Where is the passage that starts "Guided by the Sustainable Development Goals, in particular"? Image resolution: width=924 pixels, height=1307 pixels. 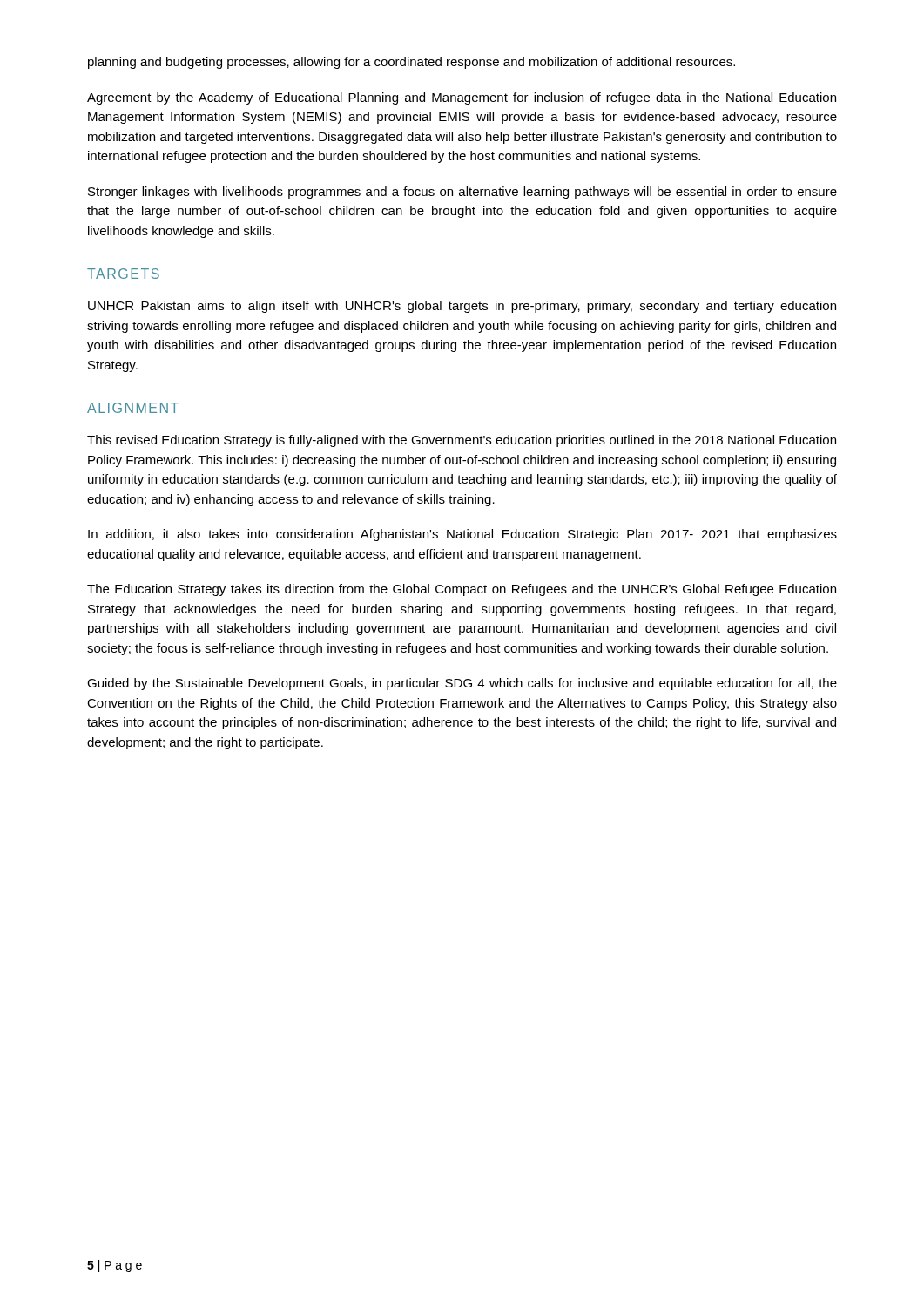pyautogui.click(x=462, y=712)
